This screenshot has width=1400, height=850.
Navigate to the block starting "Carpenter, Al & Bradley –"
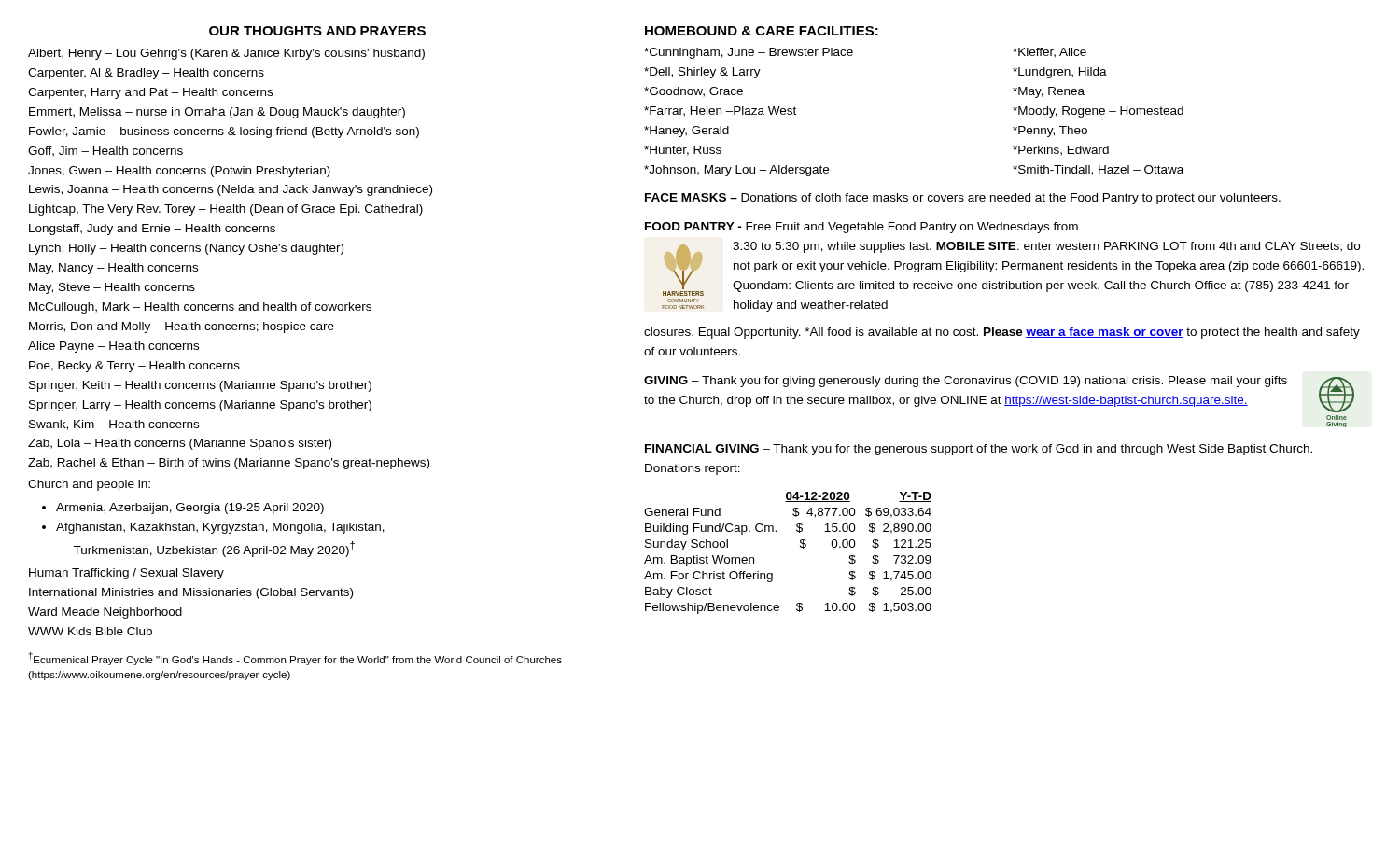tap(146, 72)
